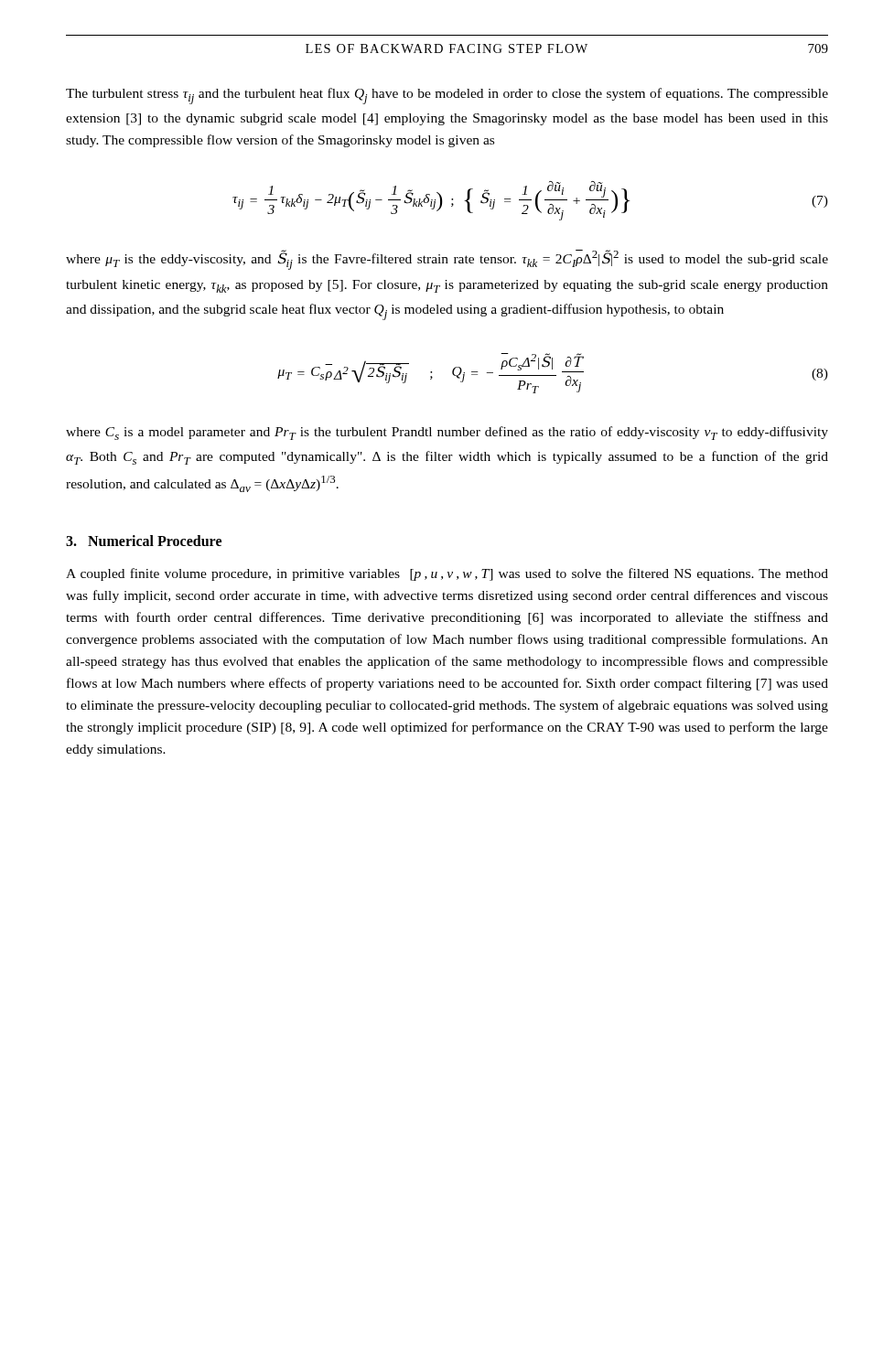Find the section header
Screen dimensions: 1372x894
click(x=144, y=541)
